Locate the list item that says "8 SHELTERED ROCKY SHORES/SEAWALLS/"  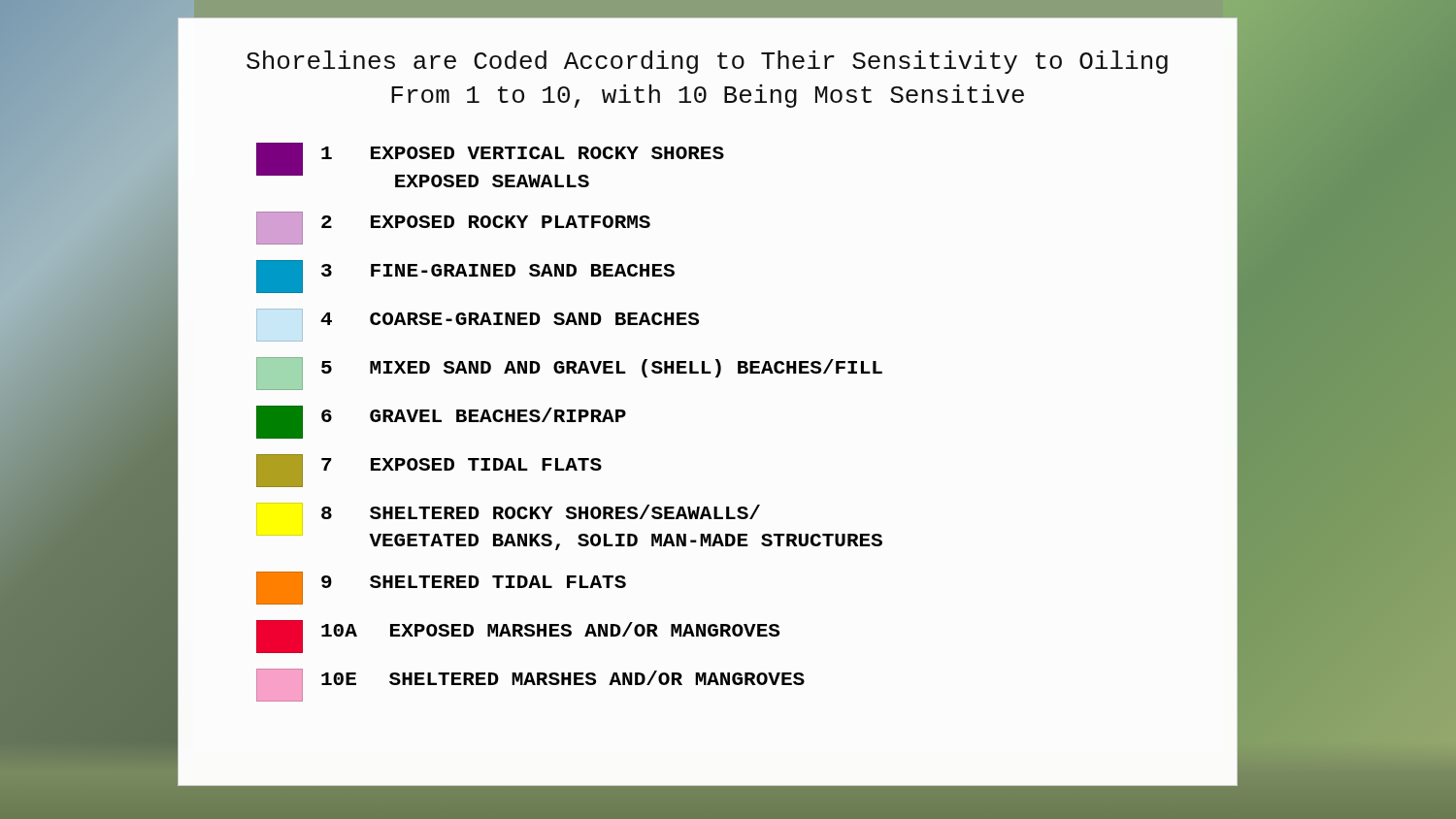pos(570,528)
